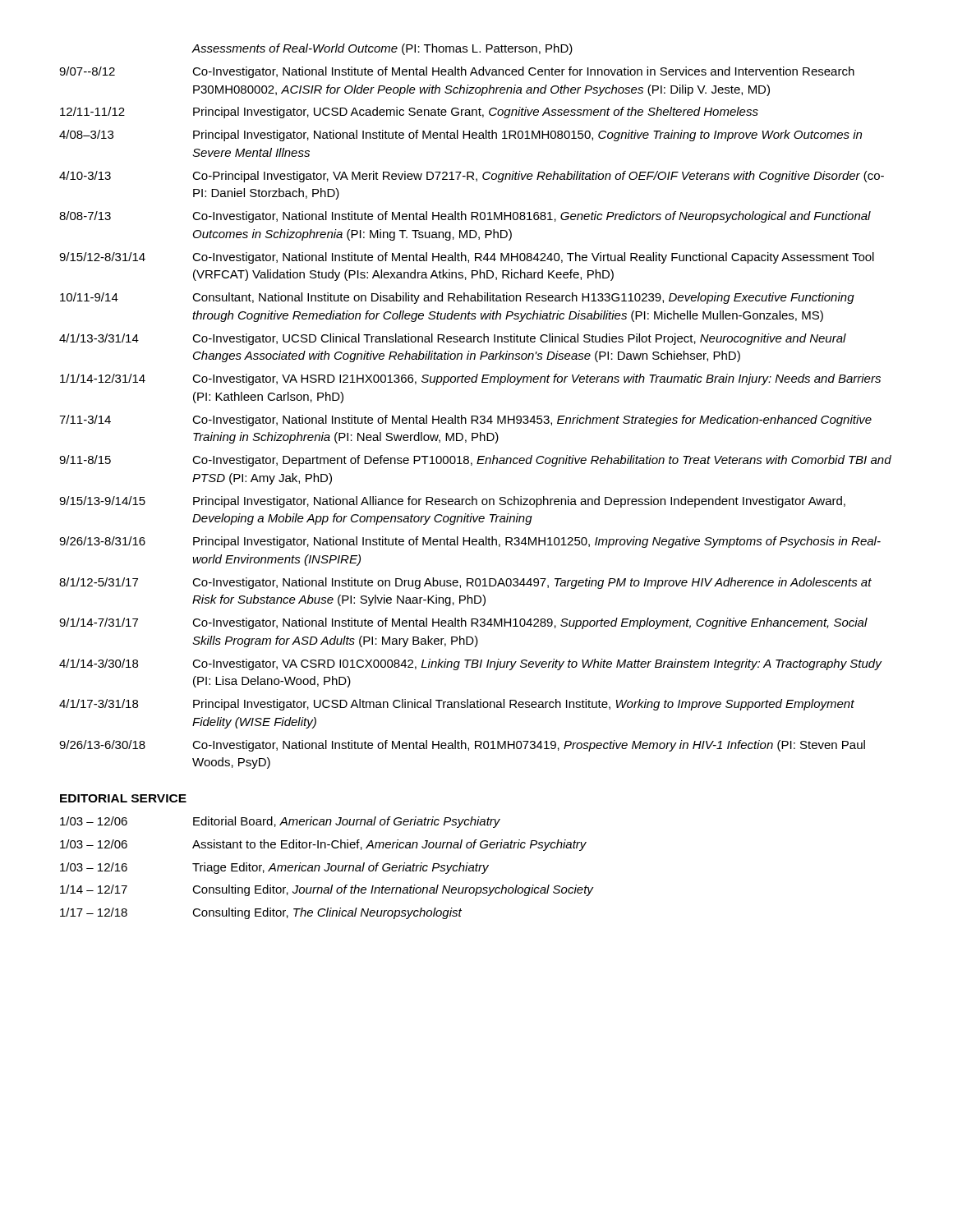Locate the block starting "12/11-11/12 Principal Investigator, UCSD Academic Senate"

click(476, 112)
